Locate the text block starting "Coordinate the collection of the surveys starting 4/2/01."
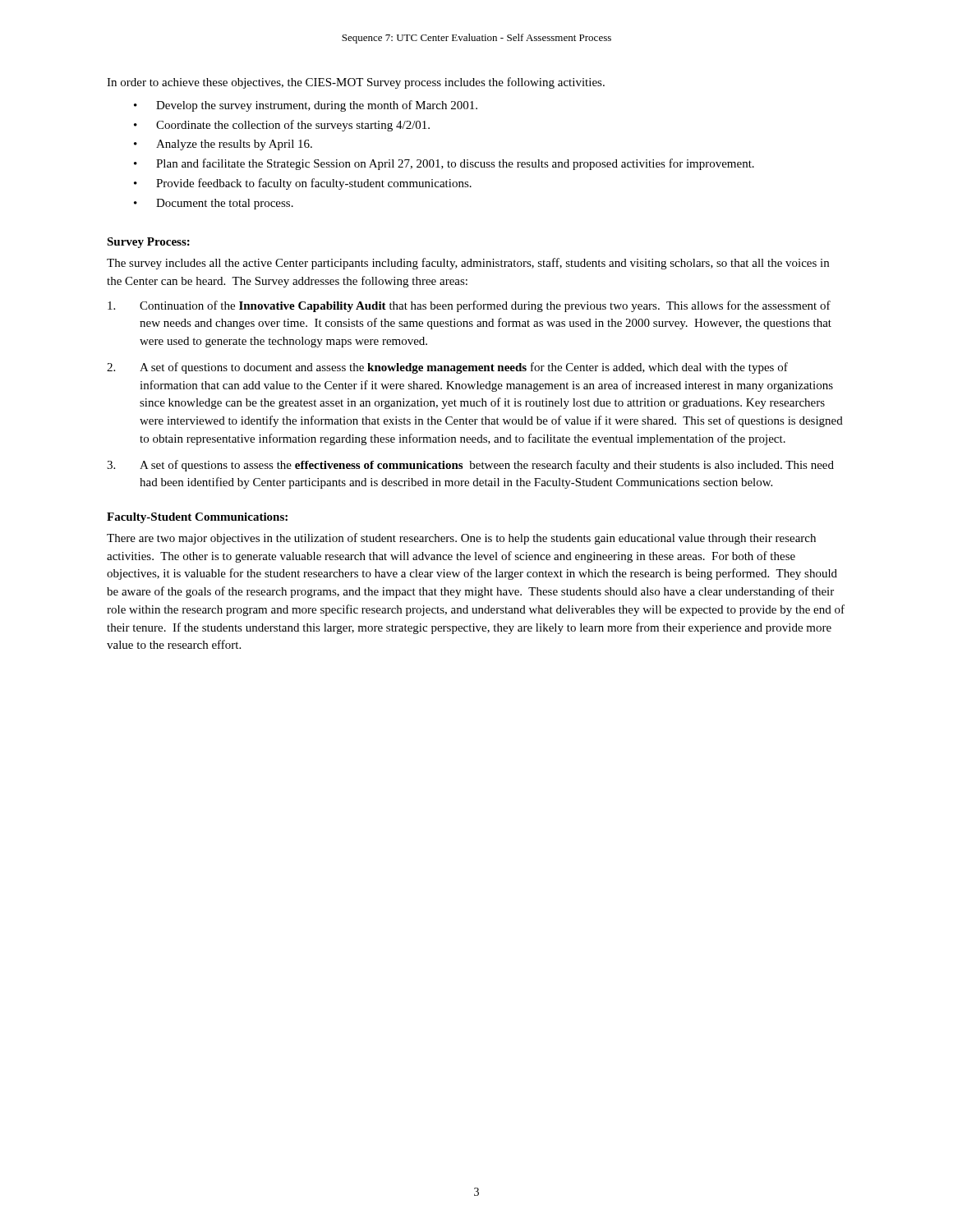The width and height of the screenshot is (953, 1232). click(x=293, y=124)
